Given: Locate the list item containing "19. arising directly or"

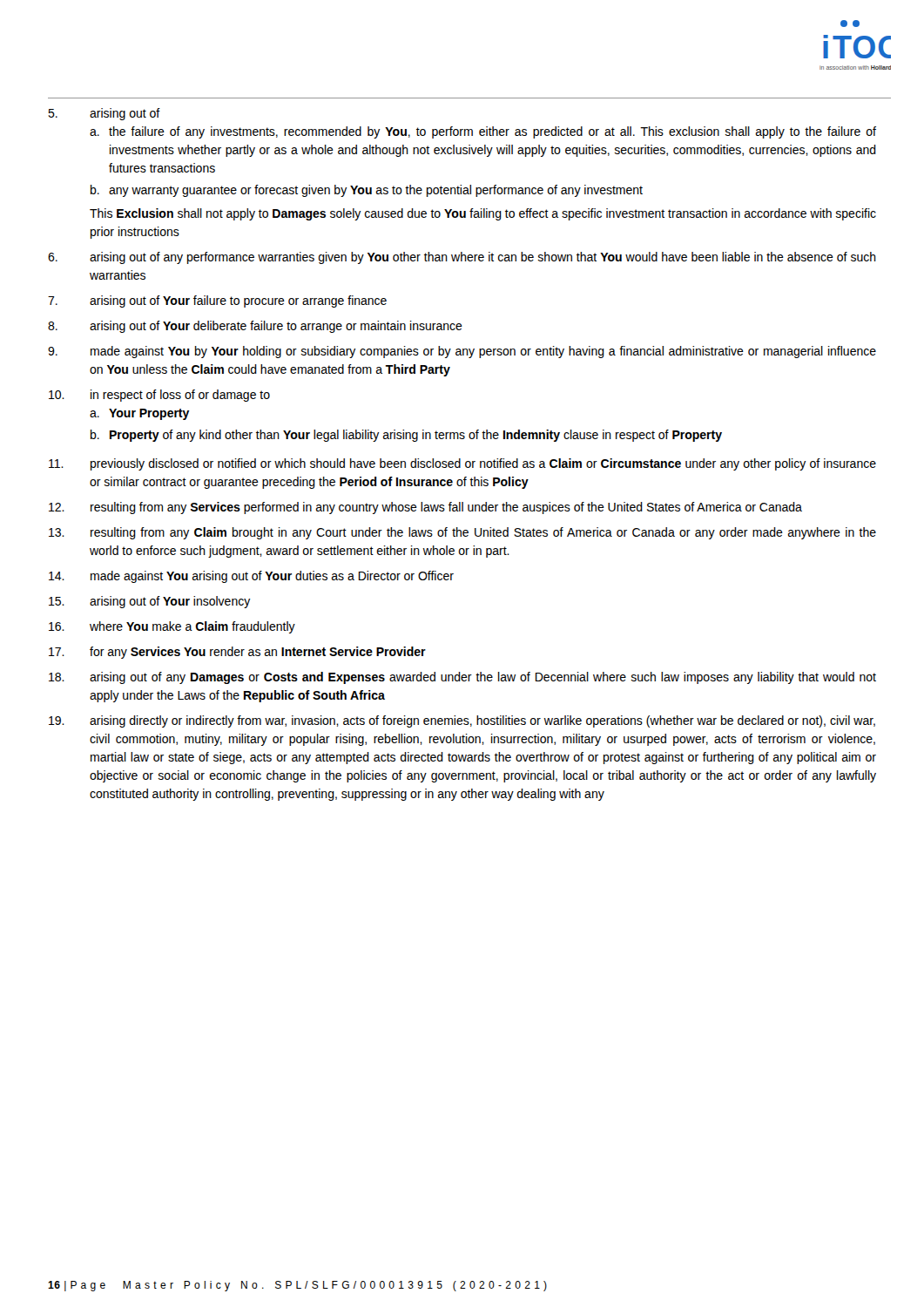Looking at the screenshot, I should click(462, 758).
